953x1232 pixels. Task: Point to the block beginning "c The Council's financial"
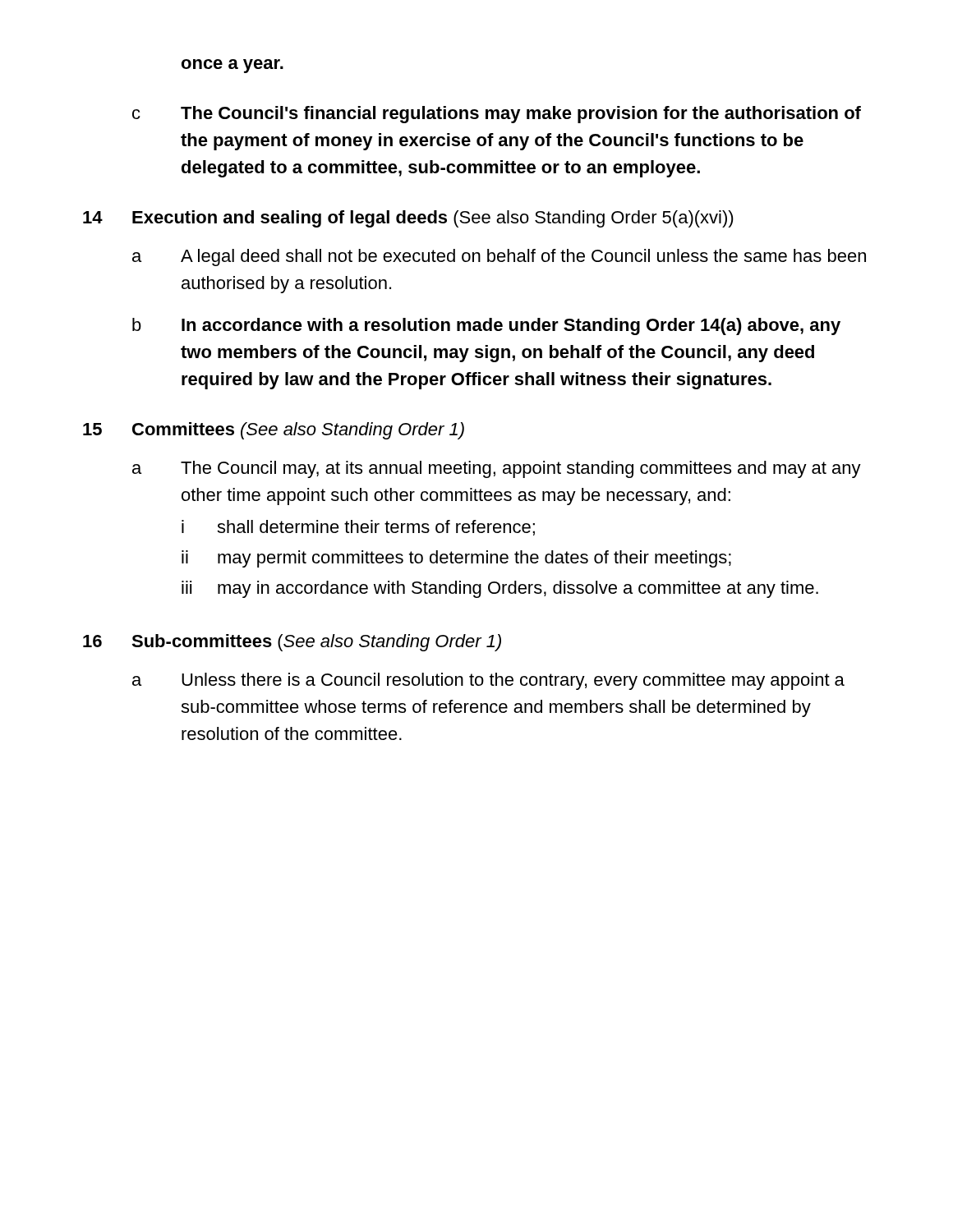click(501, 140)
